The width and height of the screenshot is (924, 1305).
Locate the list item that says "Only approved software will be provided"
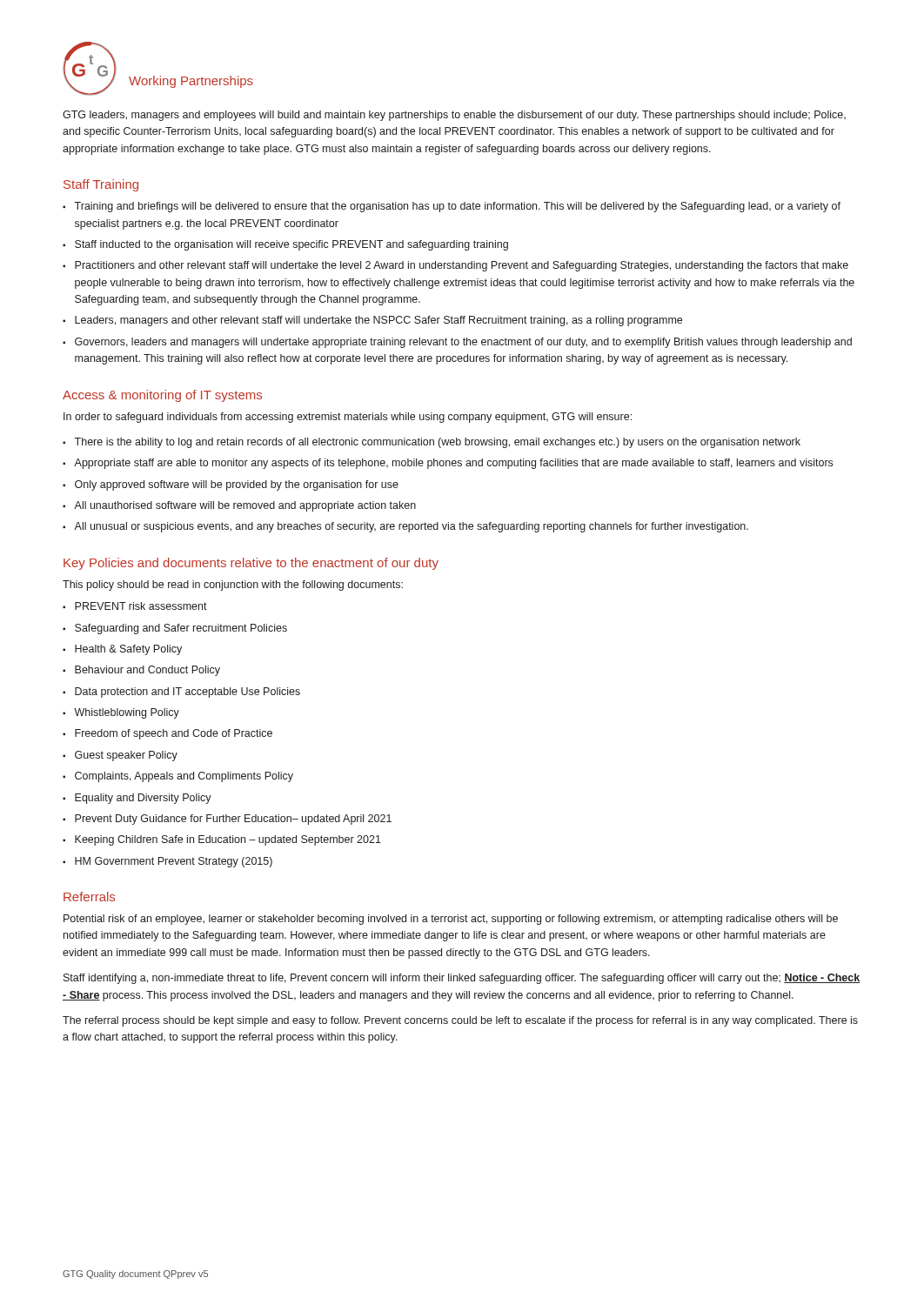click(x=236, y=484)
